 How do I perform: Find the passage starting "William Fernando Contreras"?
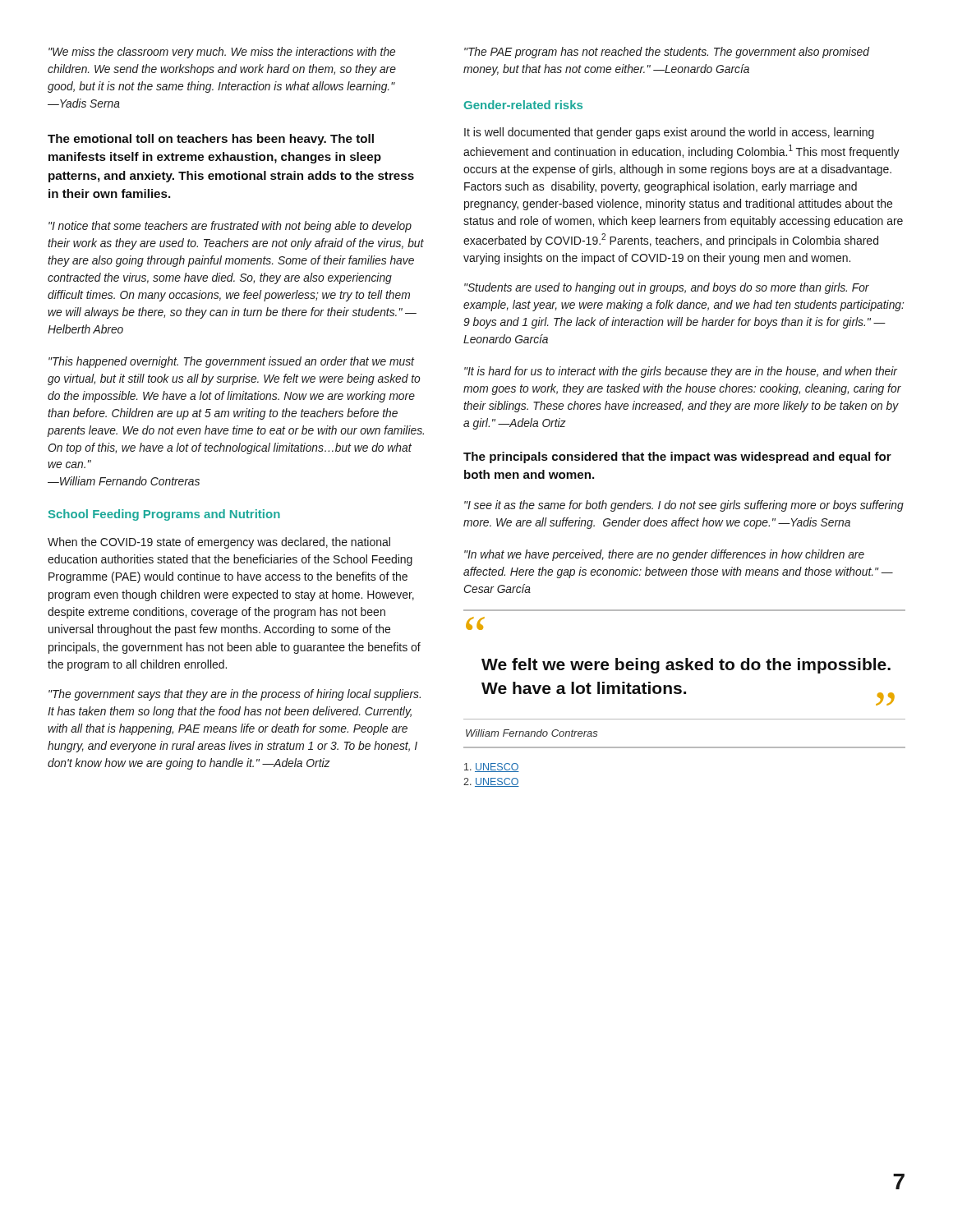[531, 733]
